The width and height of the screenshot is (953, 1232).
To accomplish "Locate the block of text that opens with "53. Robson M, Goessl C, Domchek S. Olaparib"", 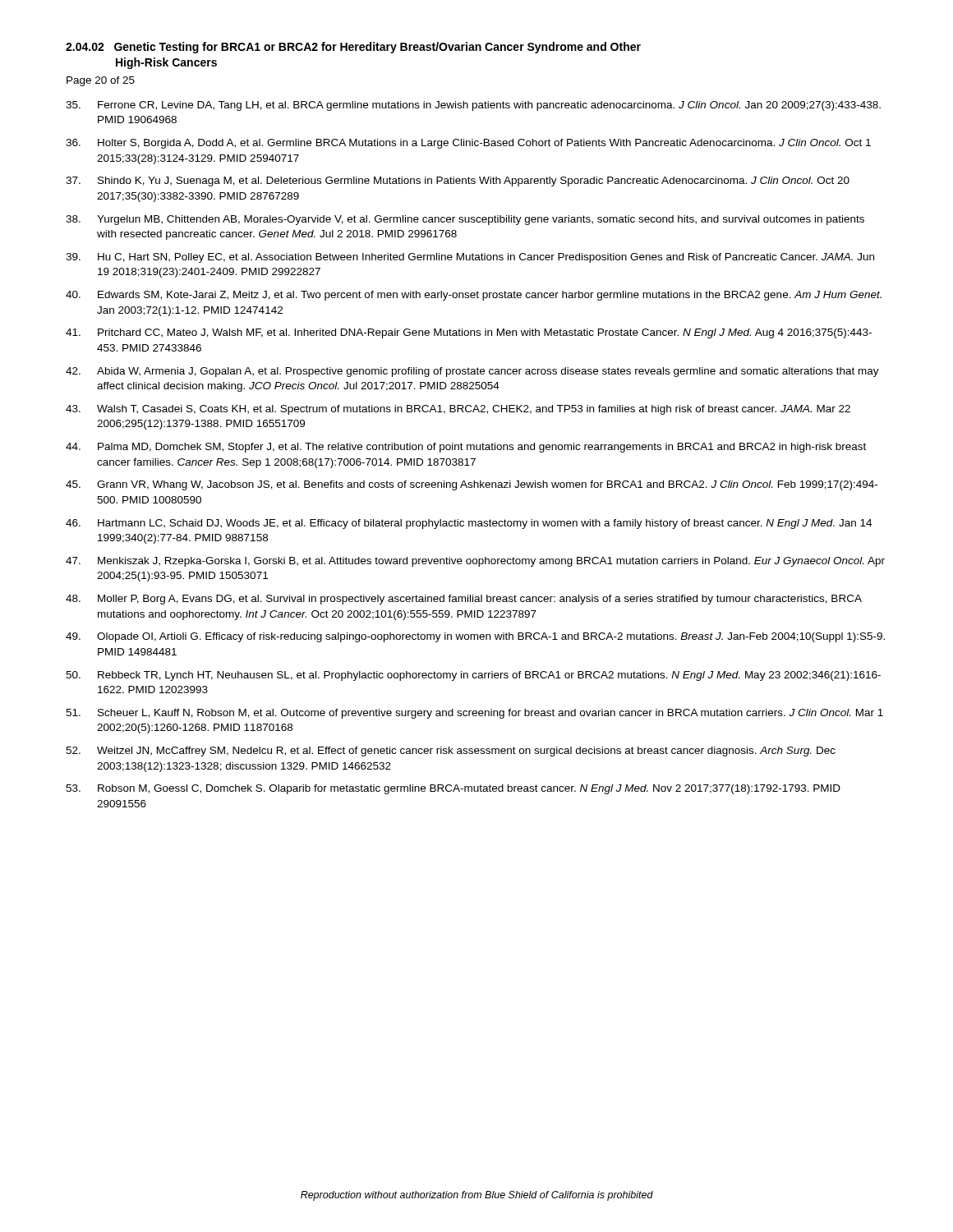I will (476, 797).
